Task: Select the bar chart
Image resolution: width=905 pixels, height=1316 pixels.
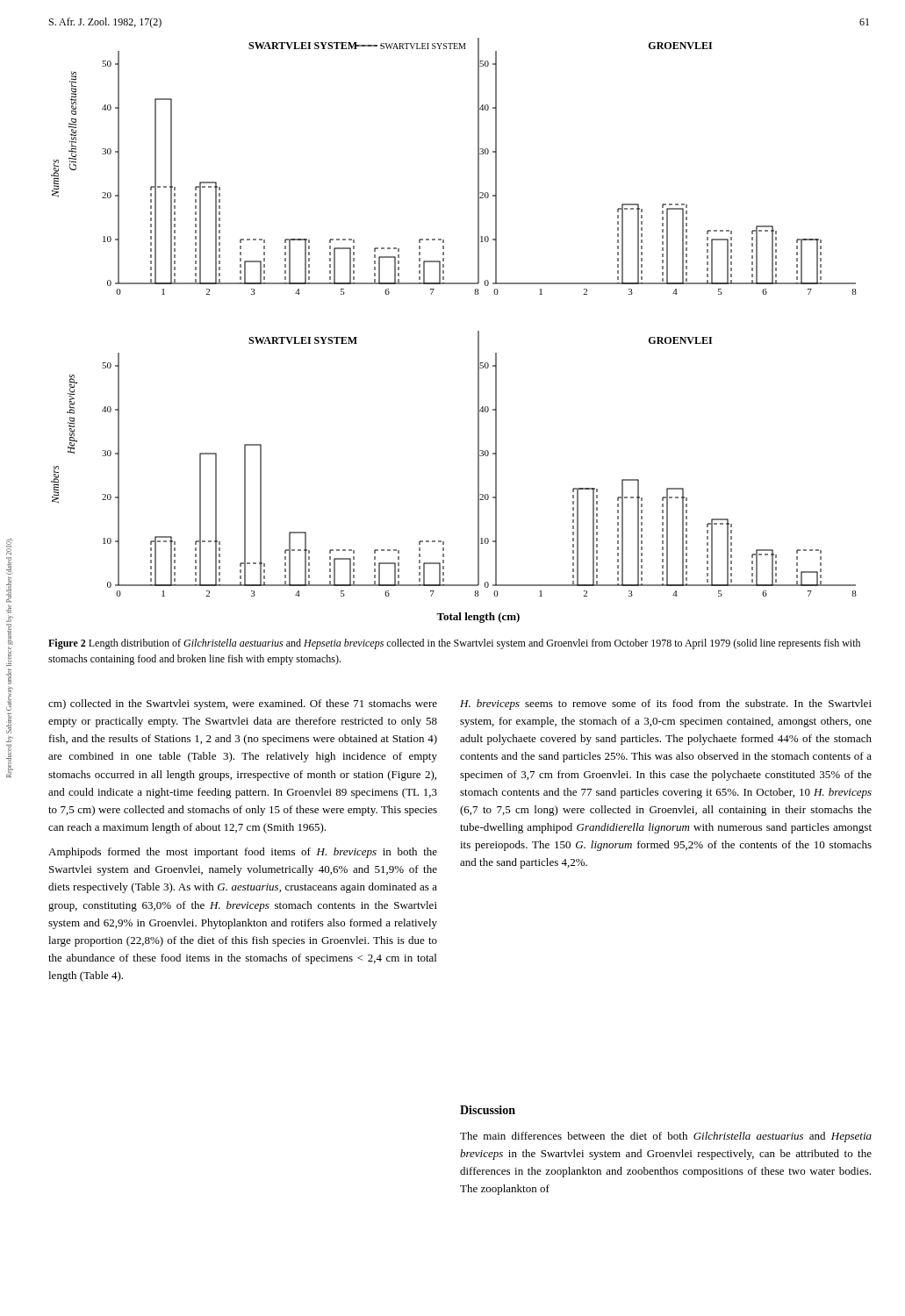Action: tap(463, 333)
